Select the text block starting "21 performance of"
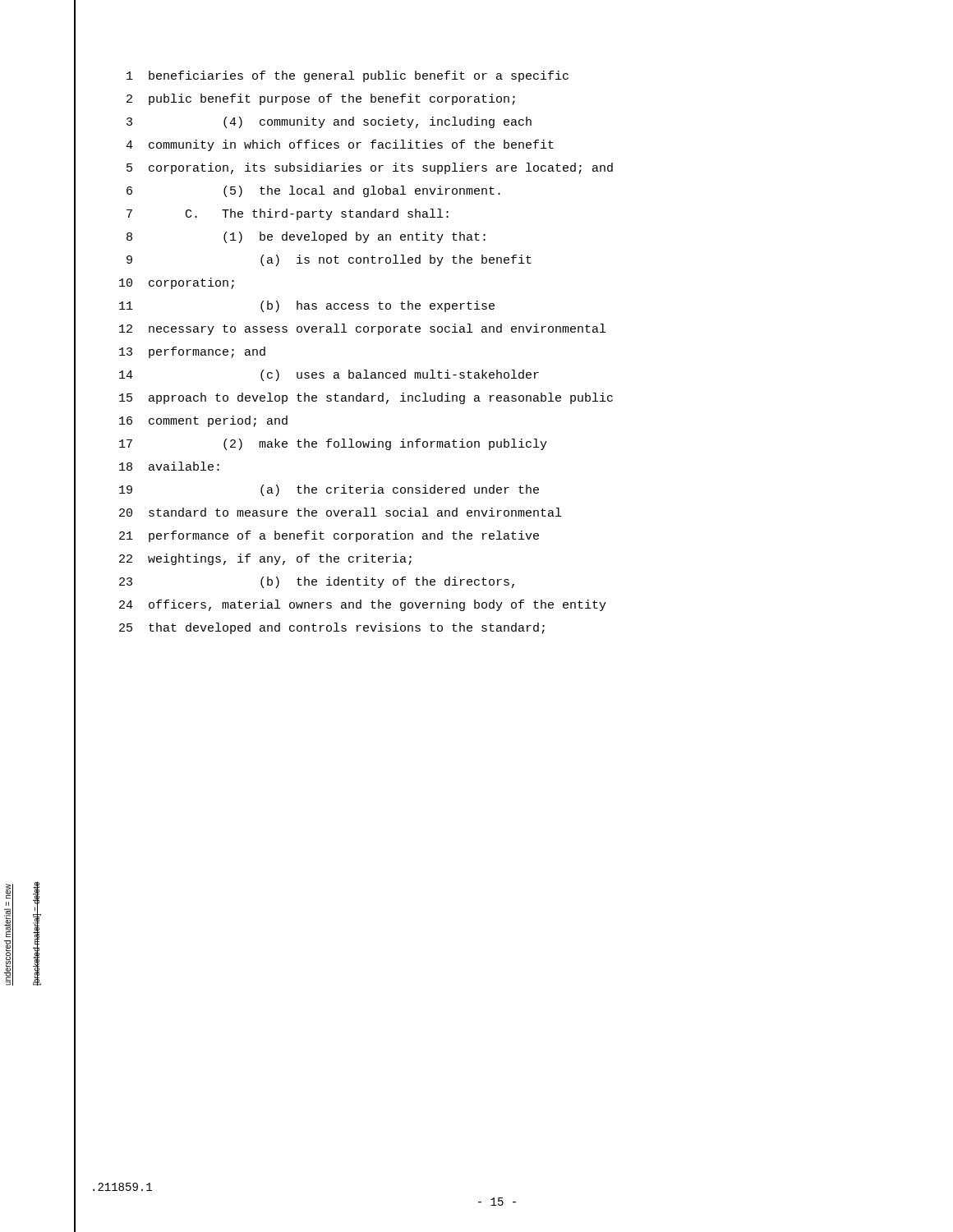 pyautogui.click(x=497, y=537)
